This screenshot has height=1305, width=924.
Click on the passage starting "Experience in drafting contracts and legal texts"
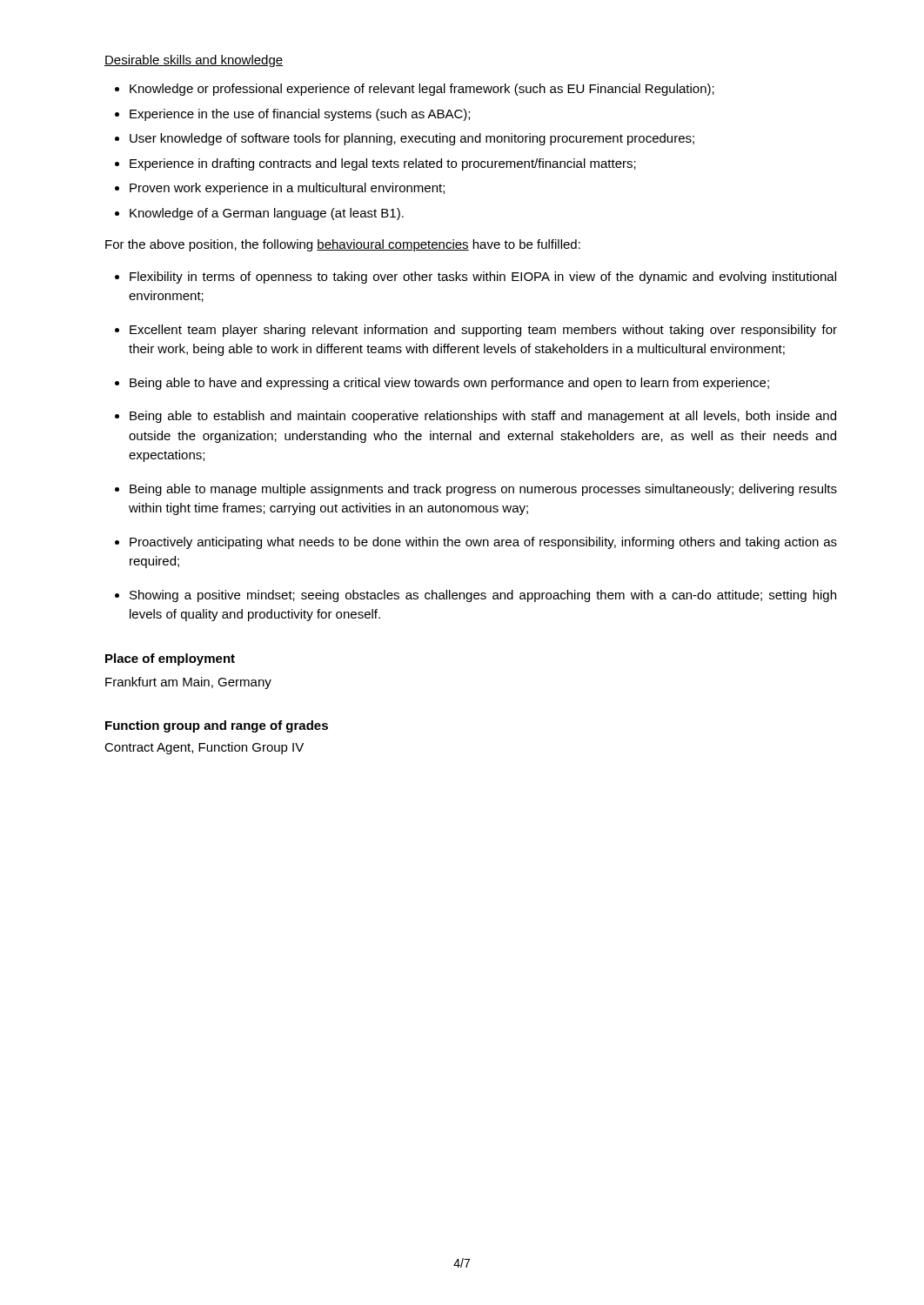[483, 163]
